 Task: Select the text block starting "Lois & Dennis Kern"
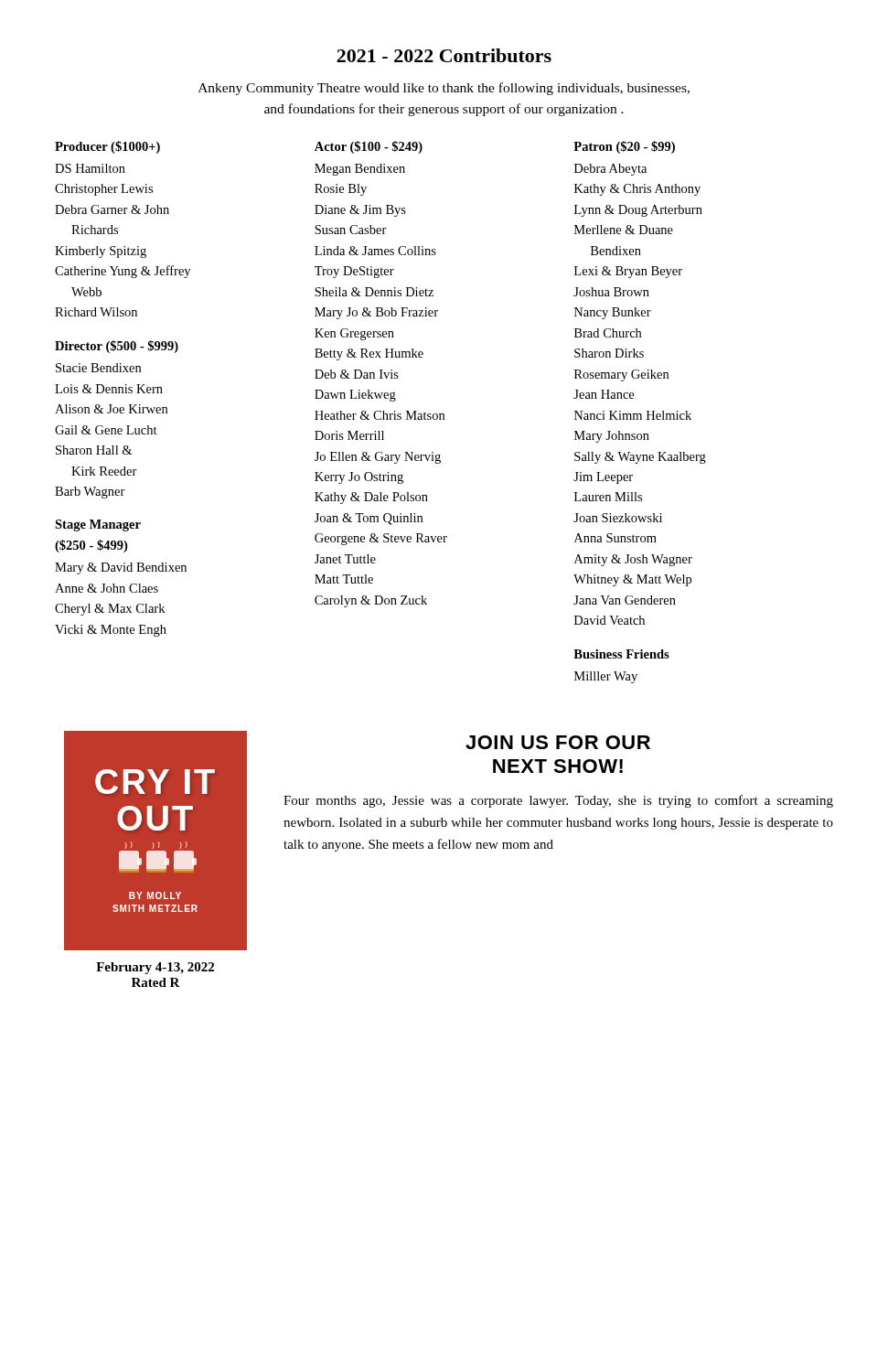(x=109, y=388)
